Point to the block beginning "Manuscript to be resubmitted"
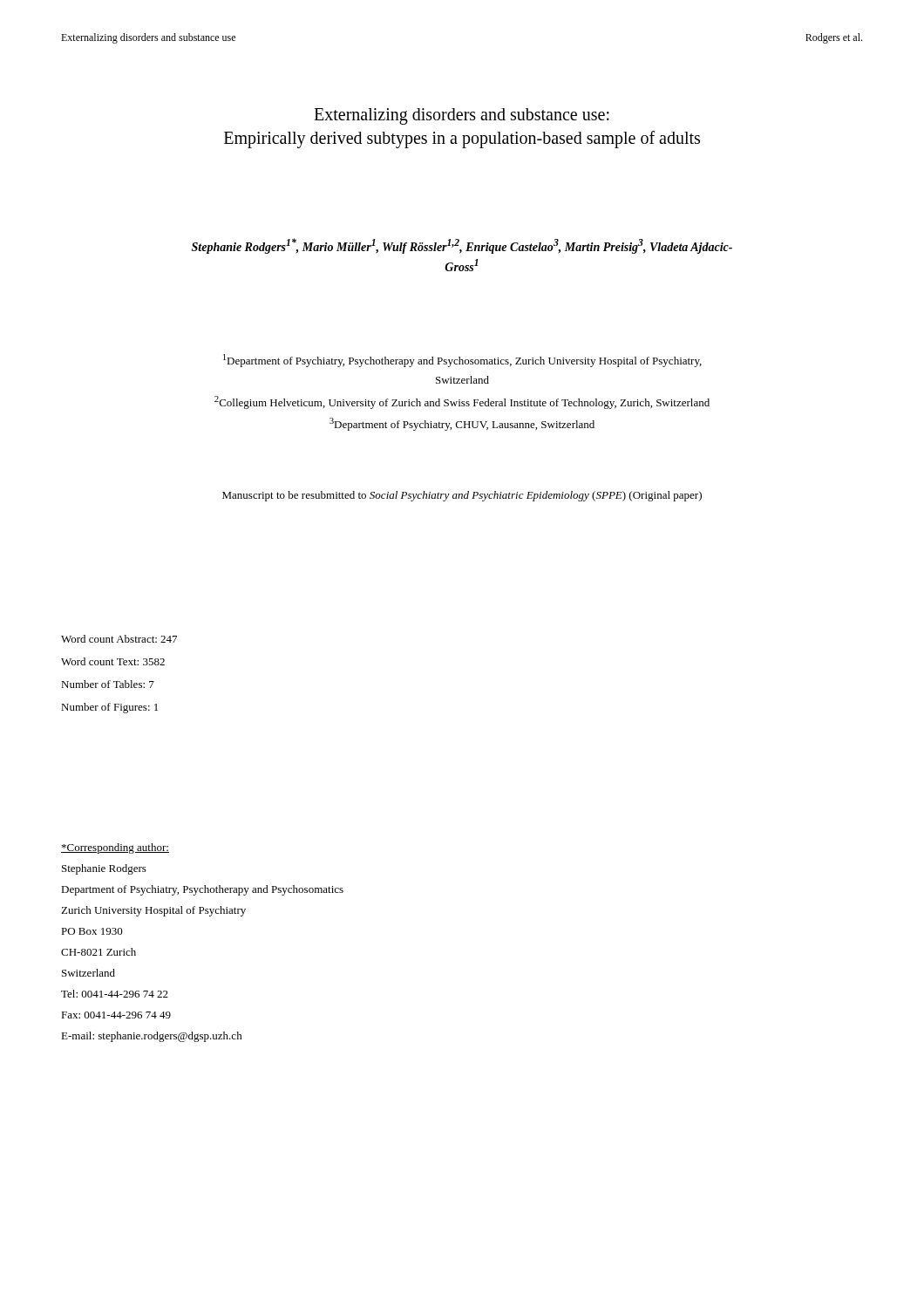The width and height of the screenshot is (924, 1308). click(462, 495)
